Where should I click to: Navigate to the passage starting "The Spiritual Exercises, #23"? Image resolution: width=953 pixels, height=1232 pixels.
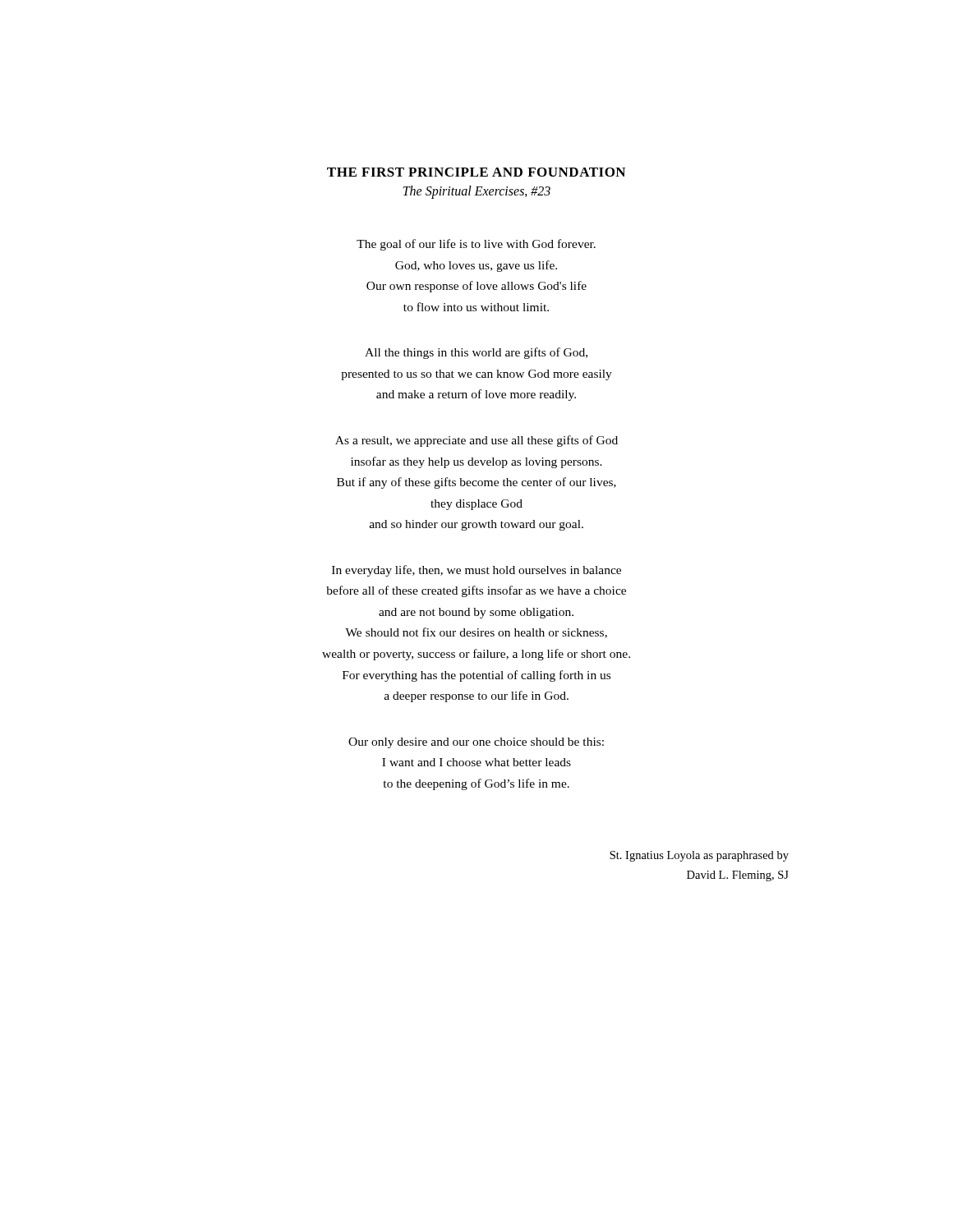pos(476,191)
